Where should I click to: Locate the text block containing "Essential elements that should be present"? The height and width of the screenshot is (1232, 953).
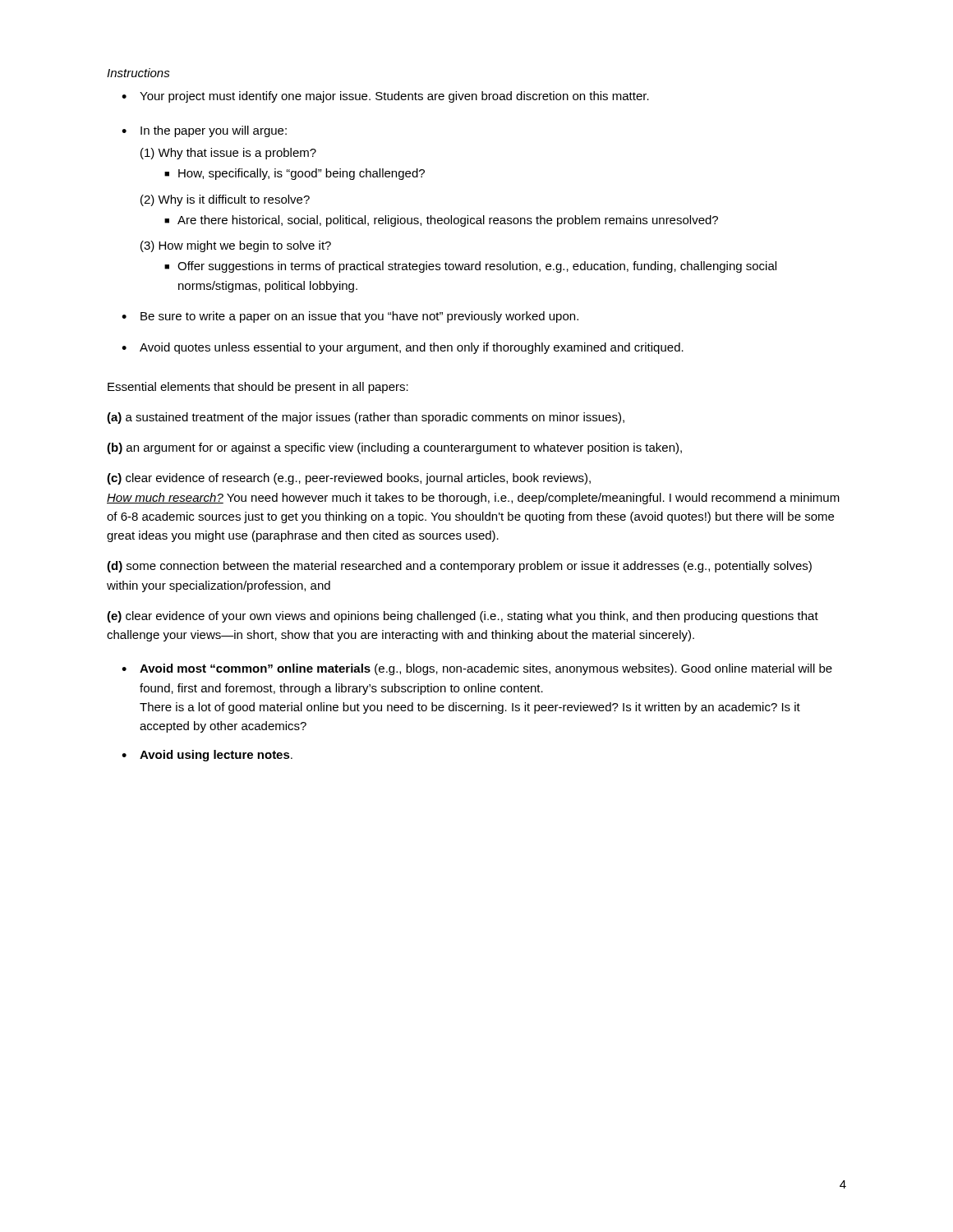[x=258, y=386]
